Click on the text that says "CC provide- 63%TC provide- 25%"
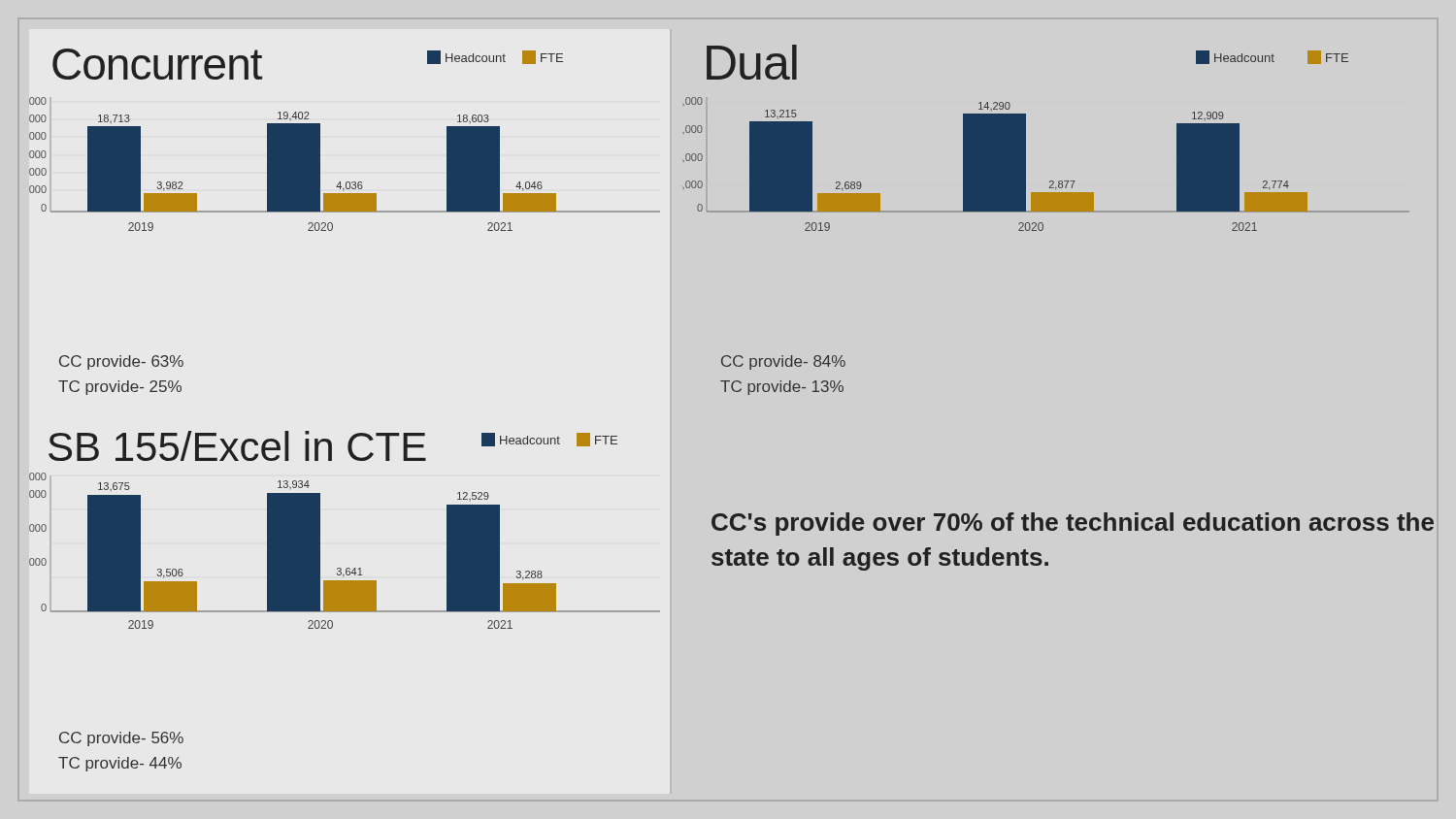1456x819 pixels. click(121, 374)
